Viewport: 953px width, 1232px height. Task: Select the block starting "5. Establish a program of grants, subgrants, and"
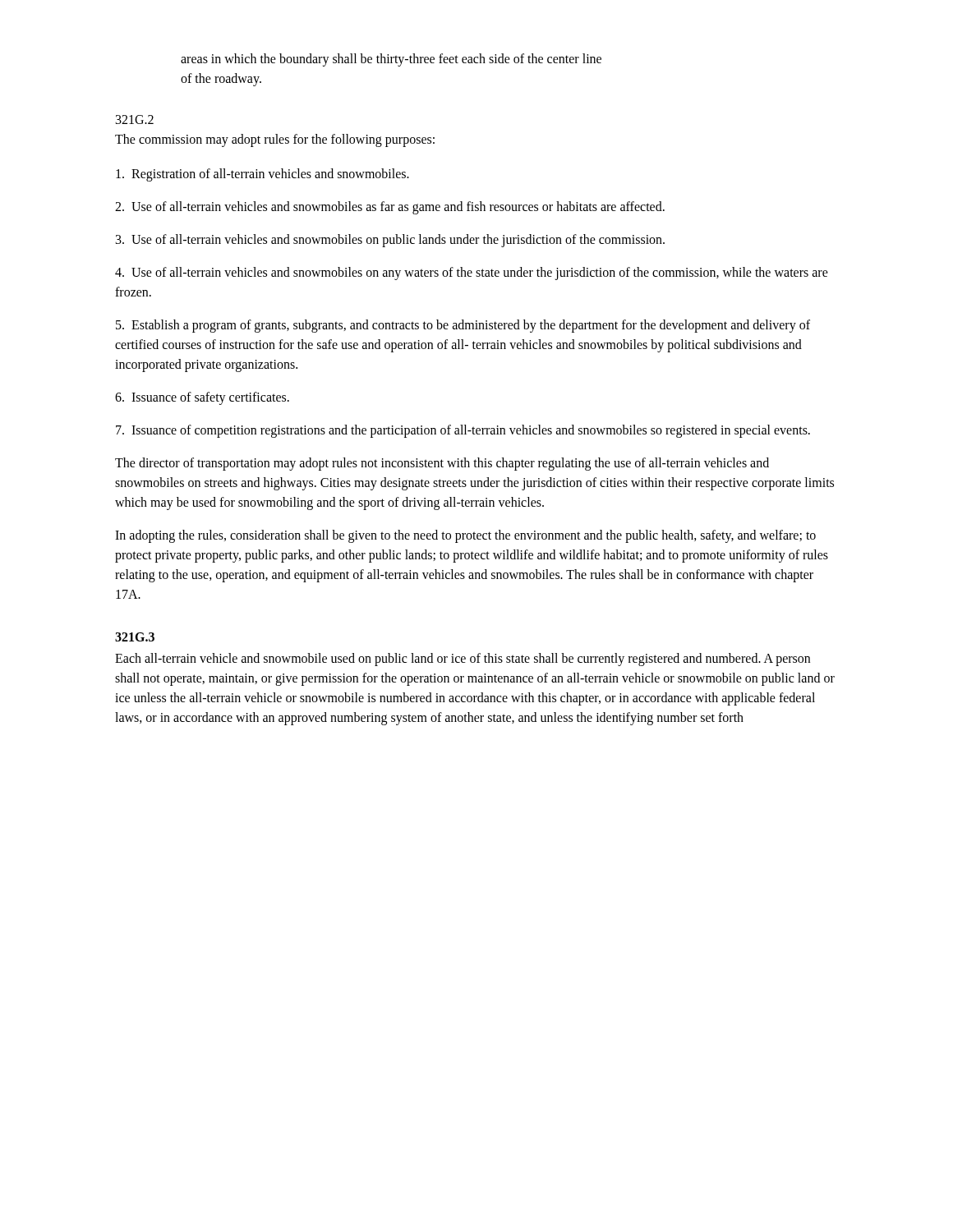[463, 345]
